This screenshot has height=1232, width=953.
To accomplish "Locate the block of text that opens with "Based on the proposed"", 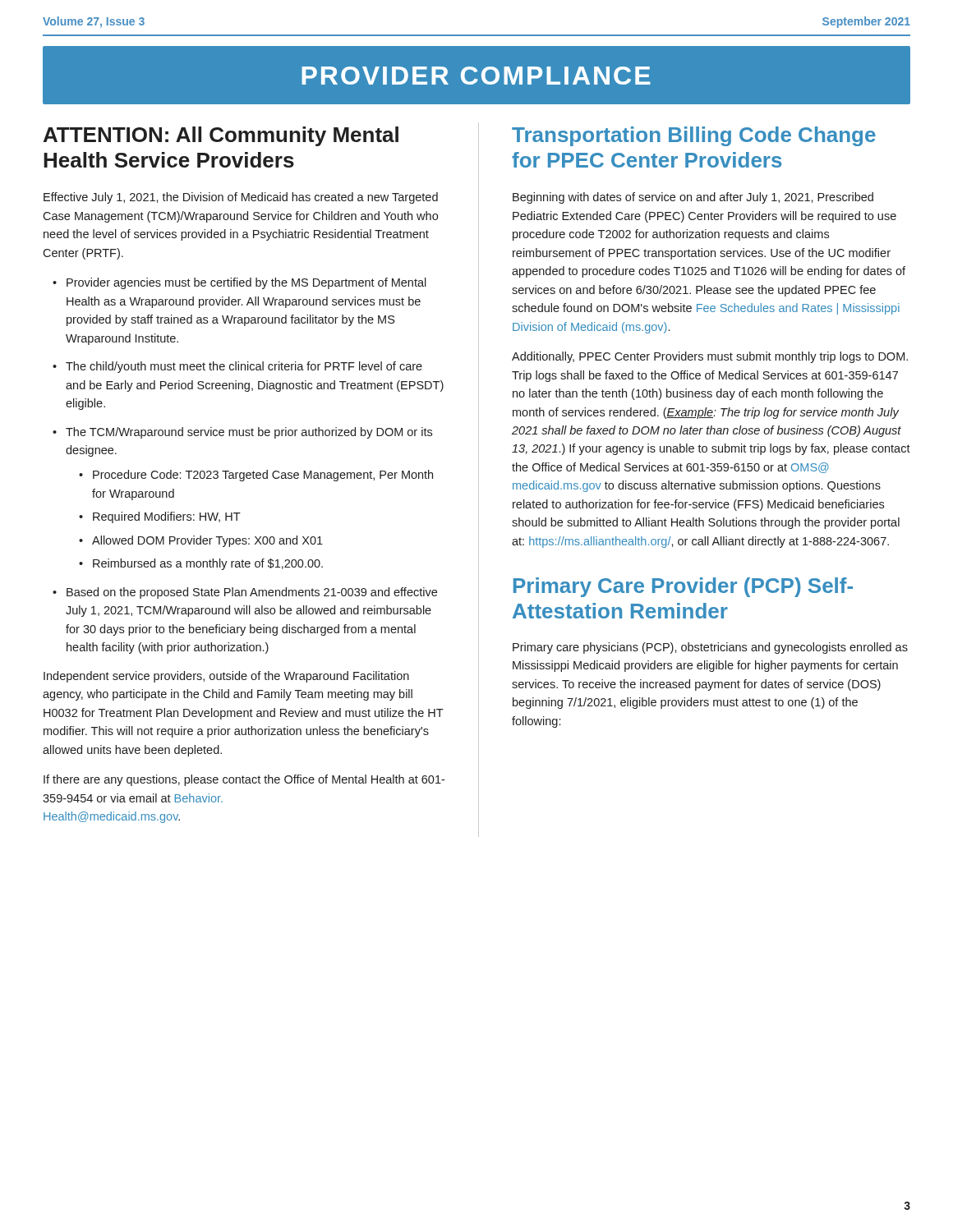I will point(252,620).
